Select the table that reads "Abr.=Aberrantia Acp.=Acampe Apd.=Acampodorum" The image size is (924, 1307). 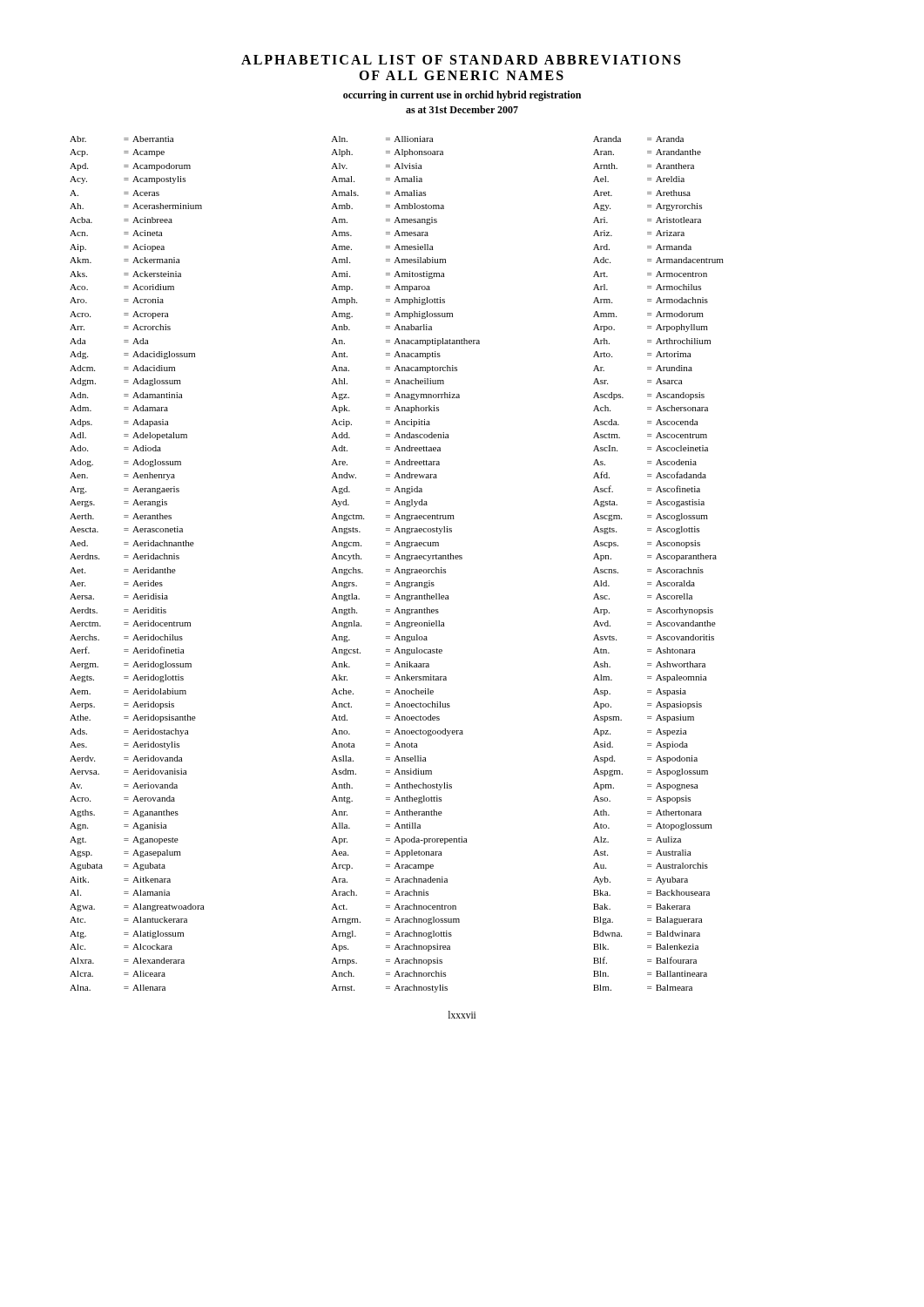point(462,563)
